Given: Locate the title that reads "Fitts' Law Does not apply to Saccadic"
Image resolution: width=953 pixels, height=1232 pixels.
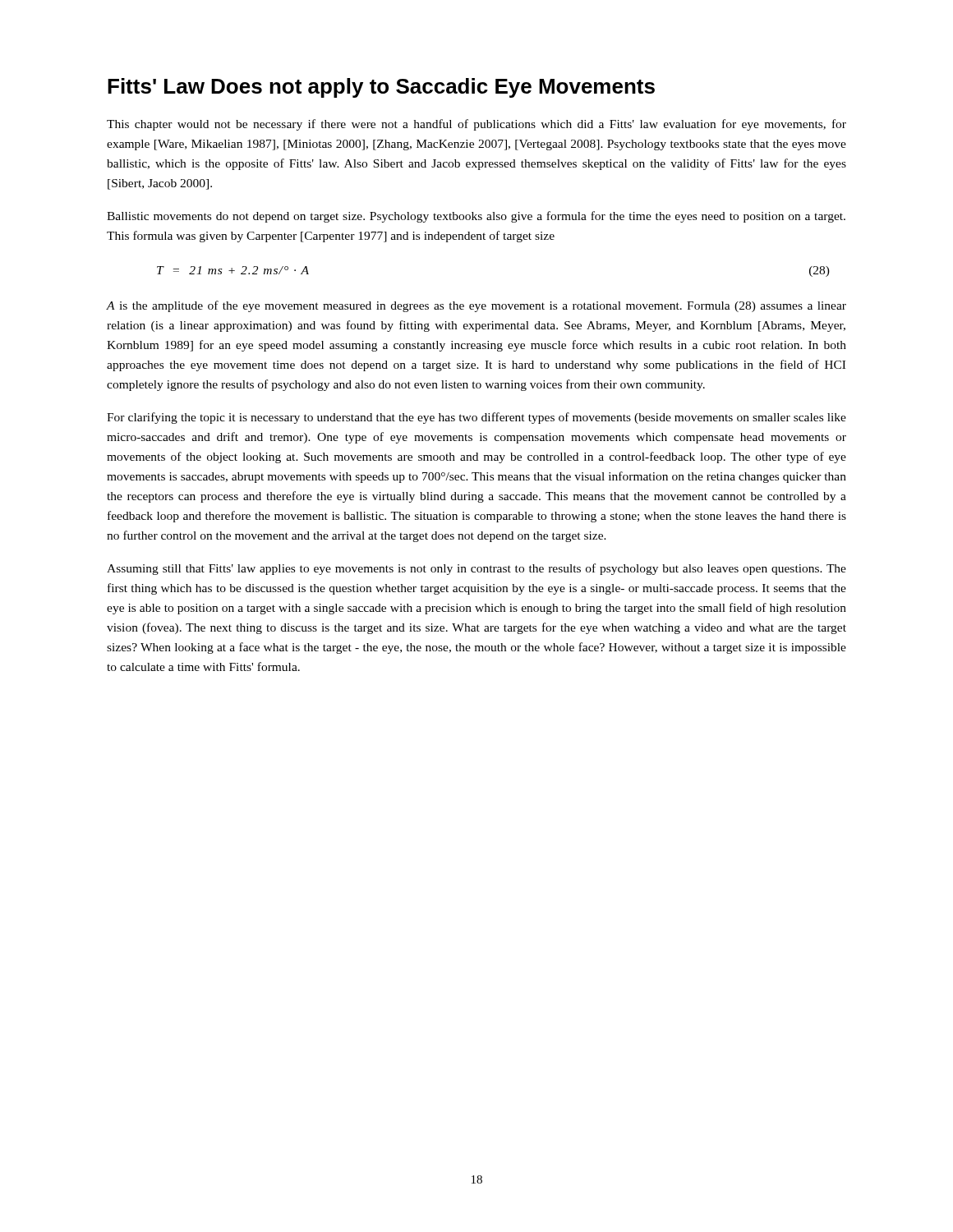Looking at the screenshot, I should 476,87.
